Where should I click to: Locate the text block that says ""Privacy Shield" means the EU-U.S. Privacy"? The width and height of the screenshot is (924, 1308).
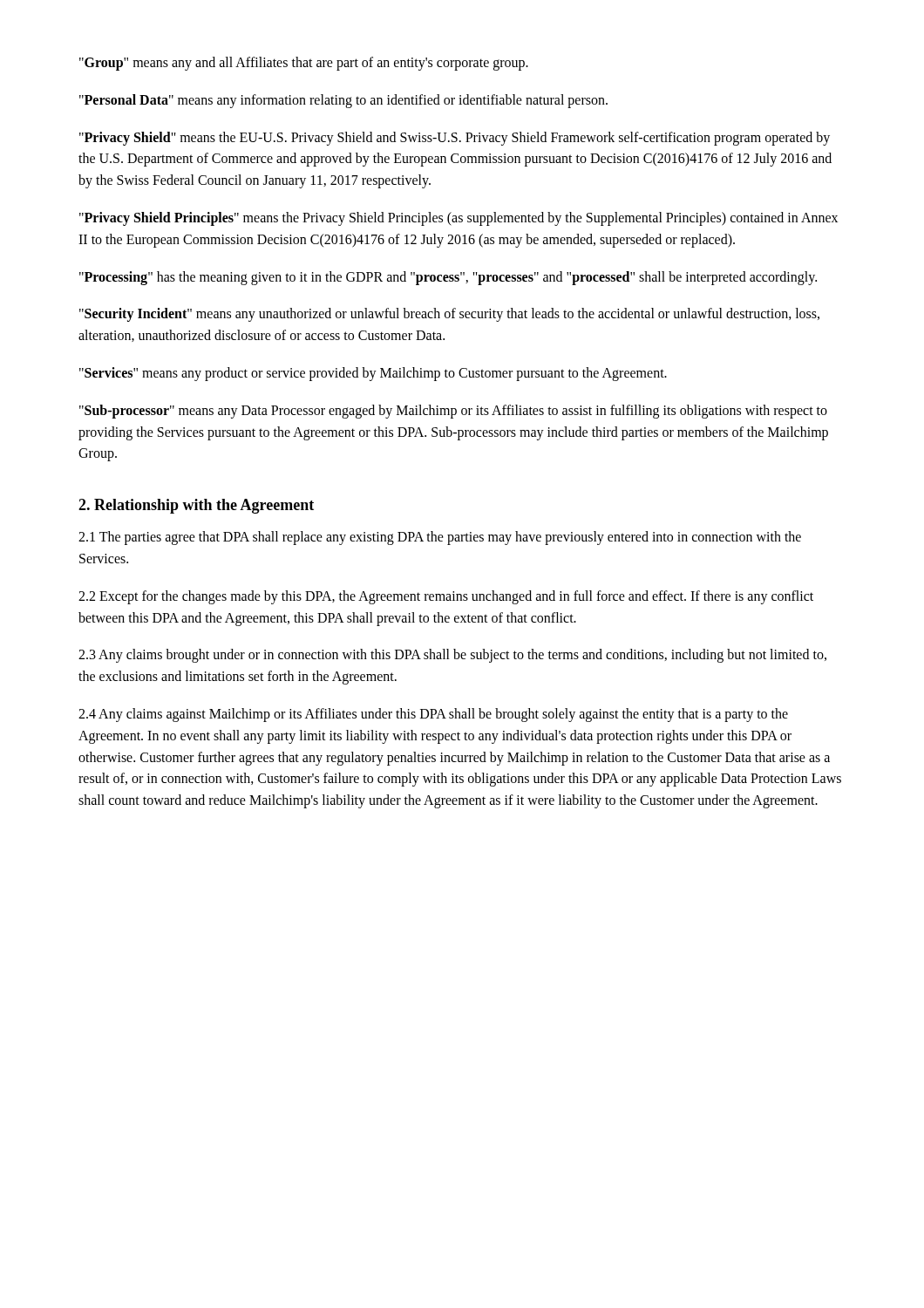click(455, 159)
